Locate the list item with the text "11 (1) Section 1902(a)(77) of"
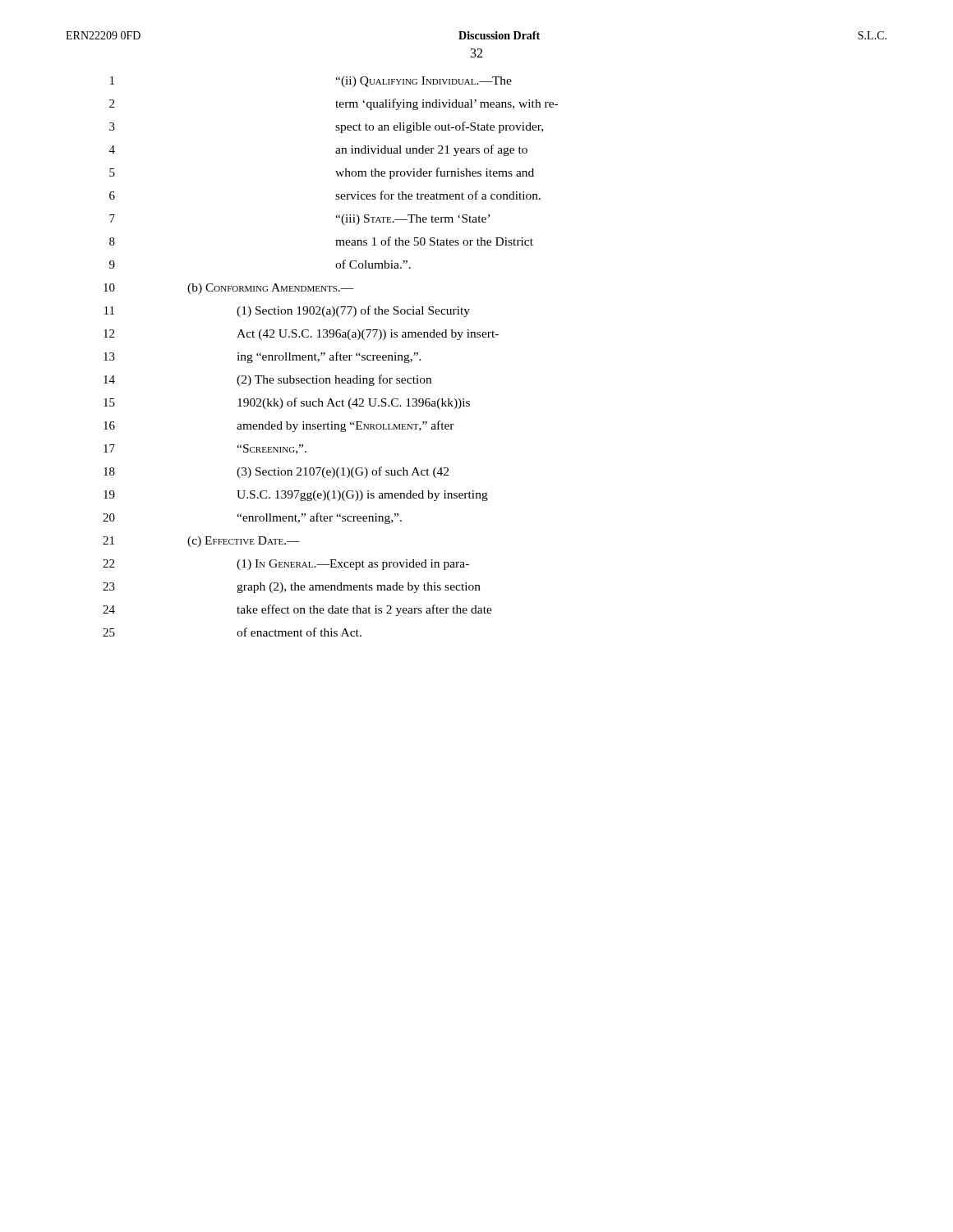This screenshot has height=1232, width=953. pos(476,334)
